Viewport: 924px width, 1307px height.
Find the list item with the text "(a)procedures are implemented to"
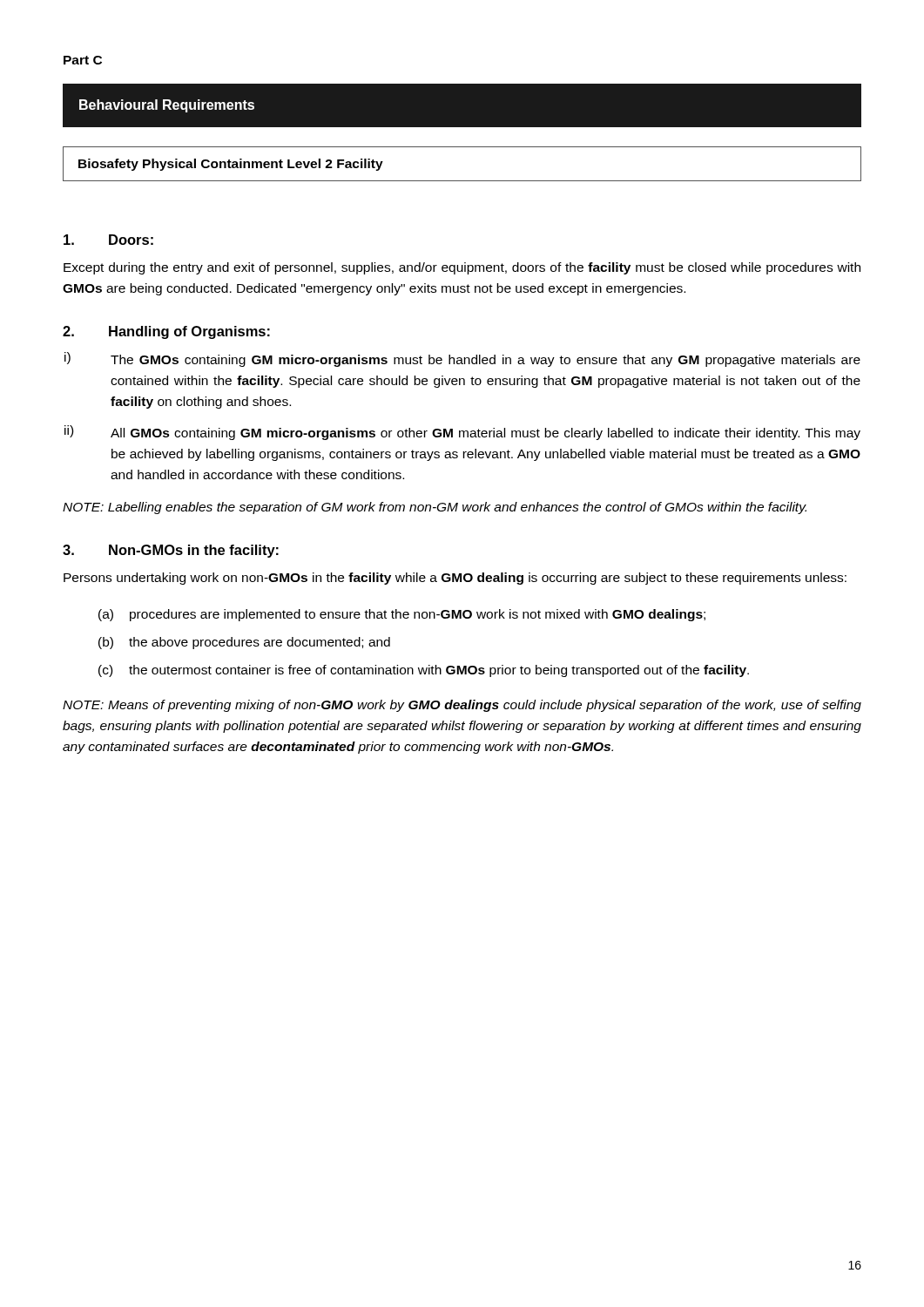click(x=402, y=614)
